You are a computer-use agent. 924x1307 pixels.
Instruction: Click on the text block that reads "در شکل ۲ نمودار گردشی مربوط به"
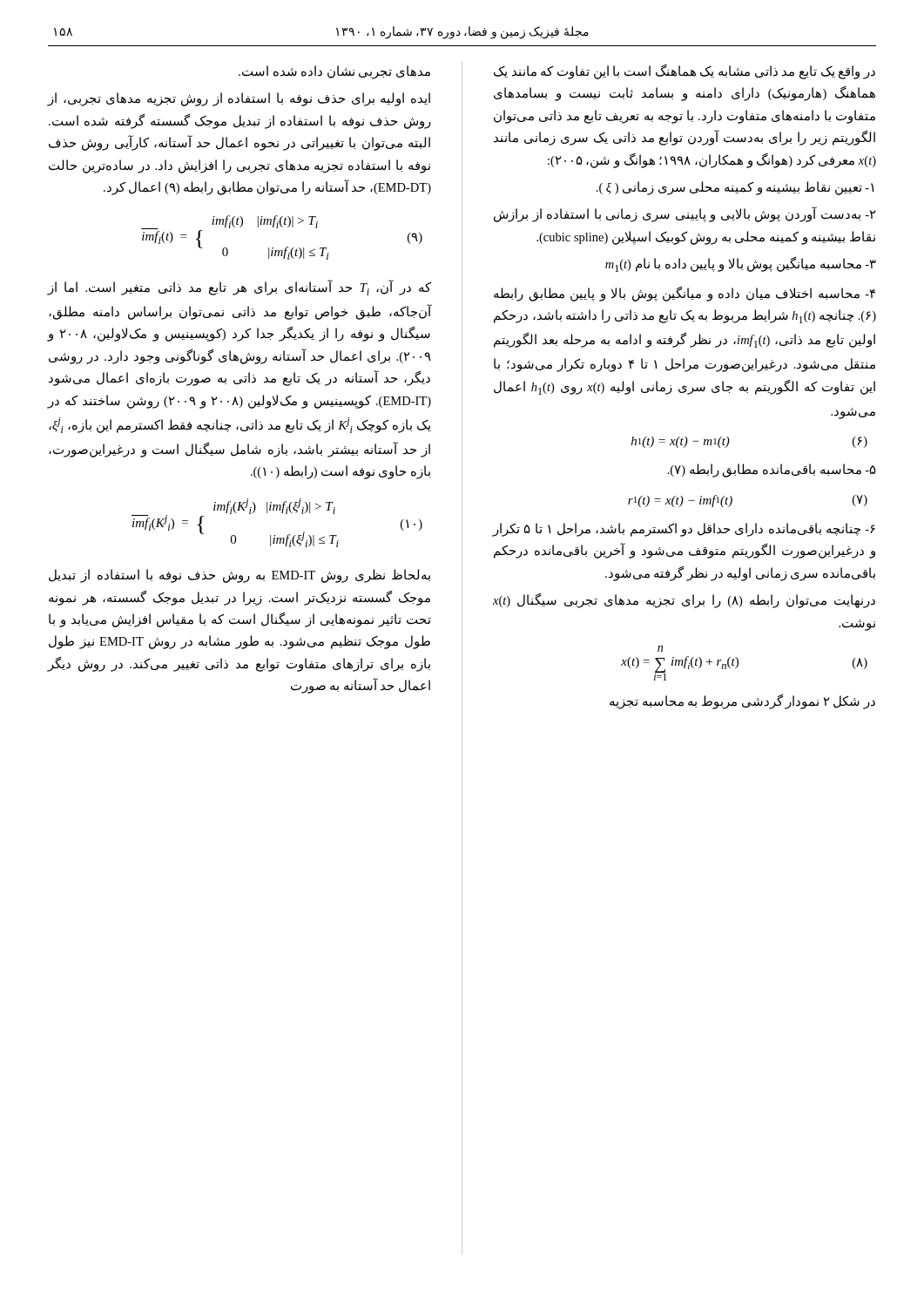(x=685, y=702)
